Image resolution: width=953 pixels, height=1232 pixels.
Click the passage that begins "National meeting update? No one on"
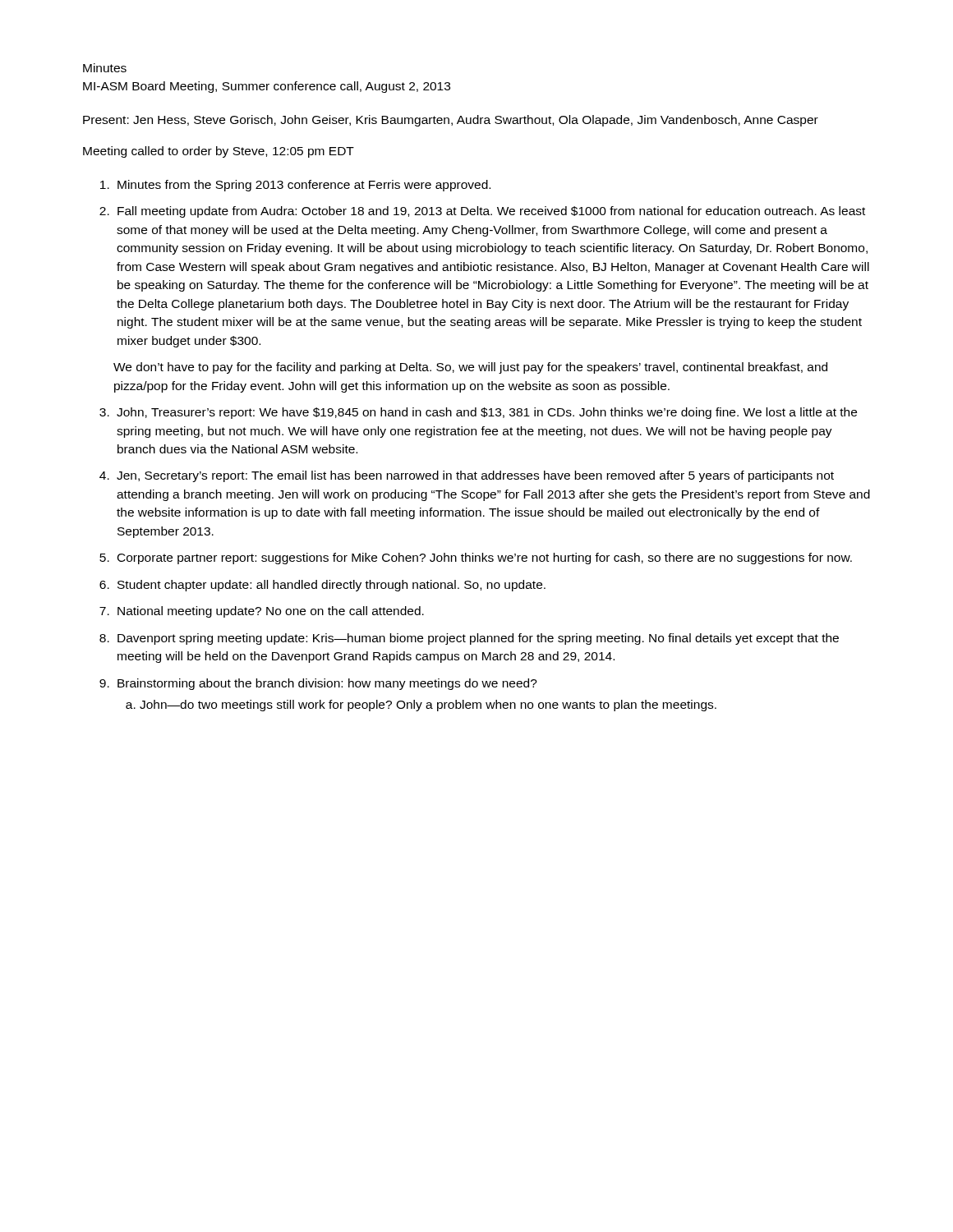[x=271, y=611]
